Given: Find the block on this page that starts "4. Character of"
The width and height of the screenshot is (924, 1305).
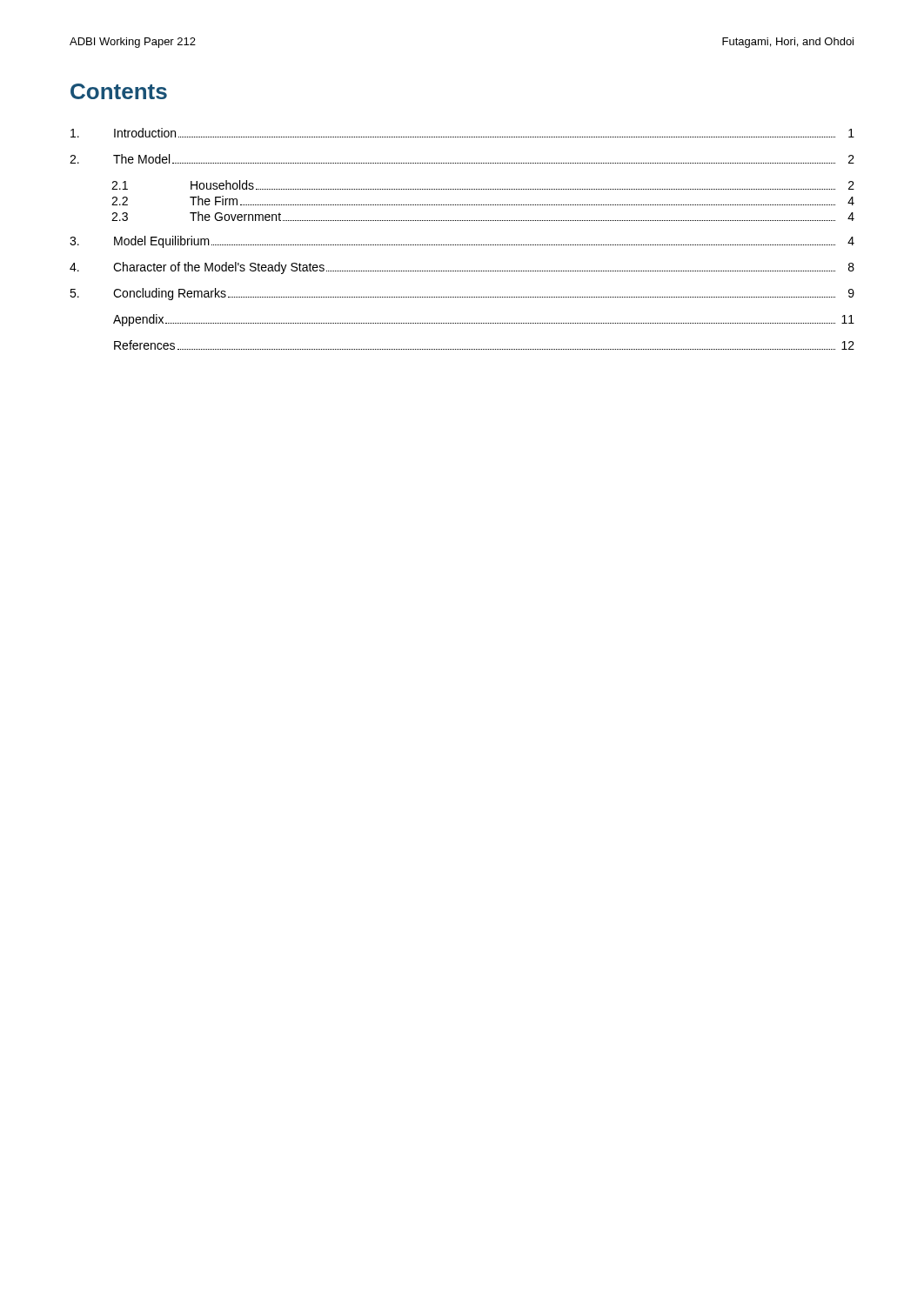Looking at the screenshot, I should point(462,267).
